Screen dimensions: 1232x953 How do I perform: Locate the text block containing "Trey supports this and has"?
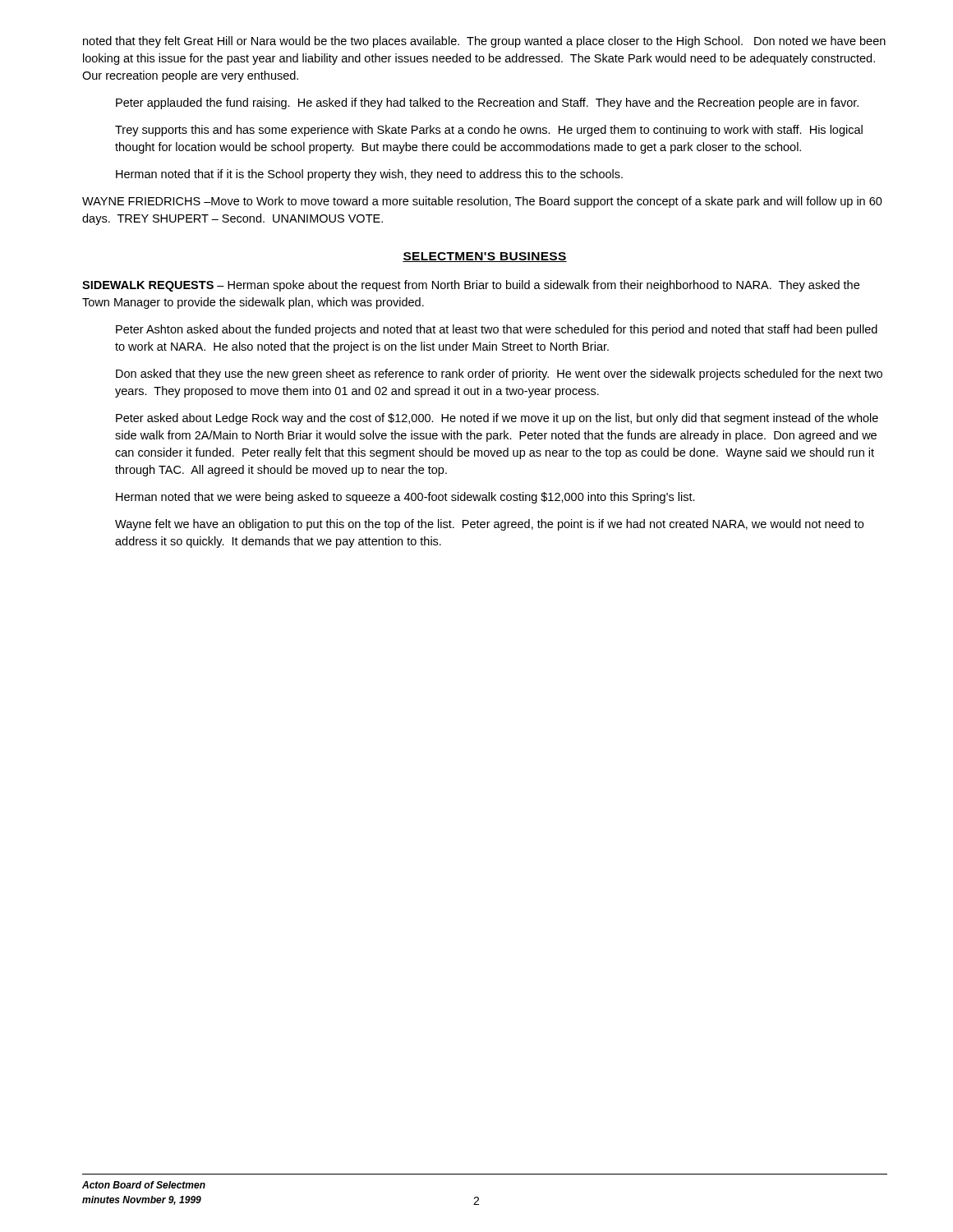pyautogui.click(x=489, y=138)
